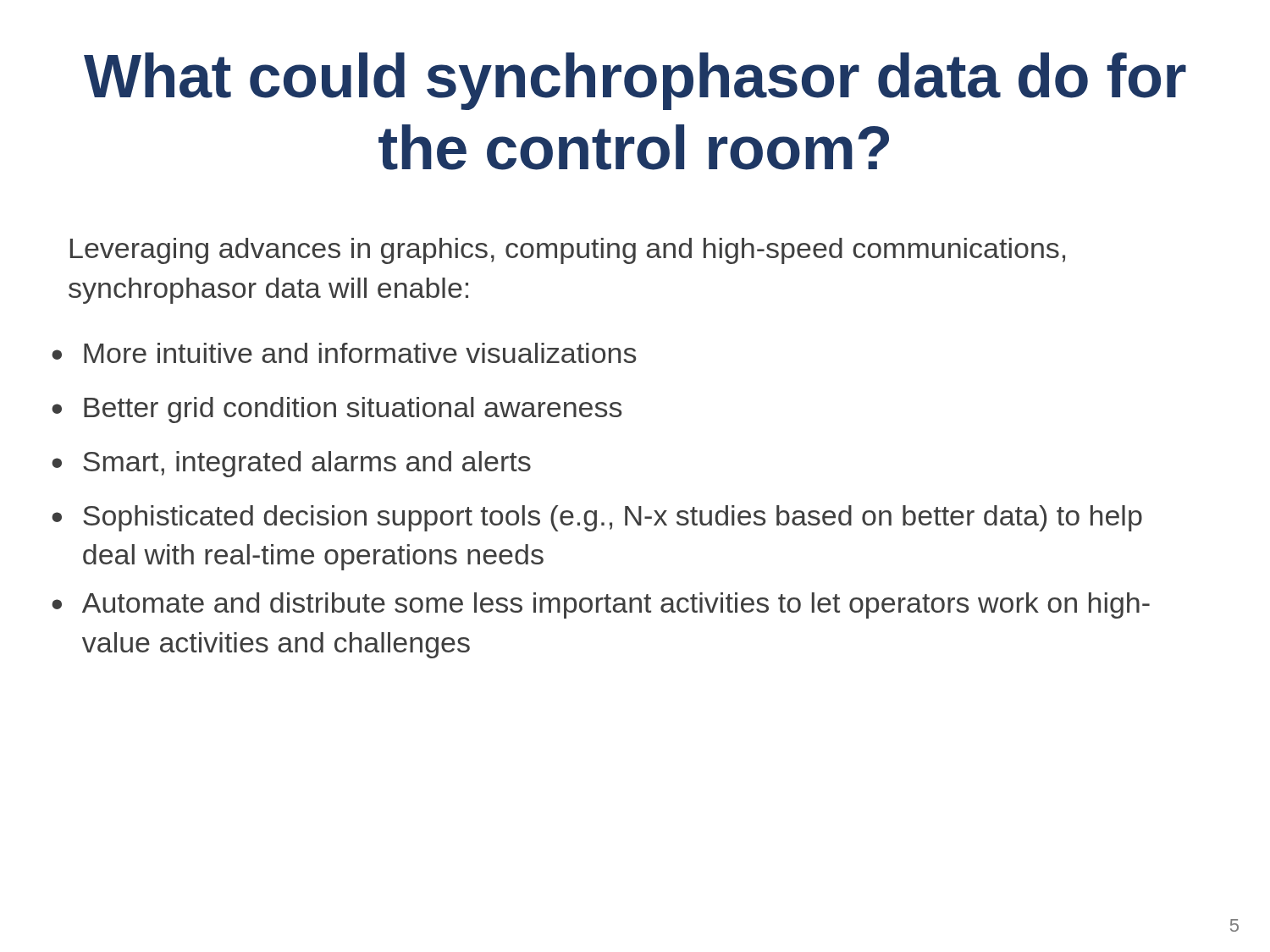Select the text block starting "• Smart, integrated alarms and"
Image resolution: width=1270 pixels, height=952 pixels.
tap(291, 464)
